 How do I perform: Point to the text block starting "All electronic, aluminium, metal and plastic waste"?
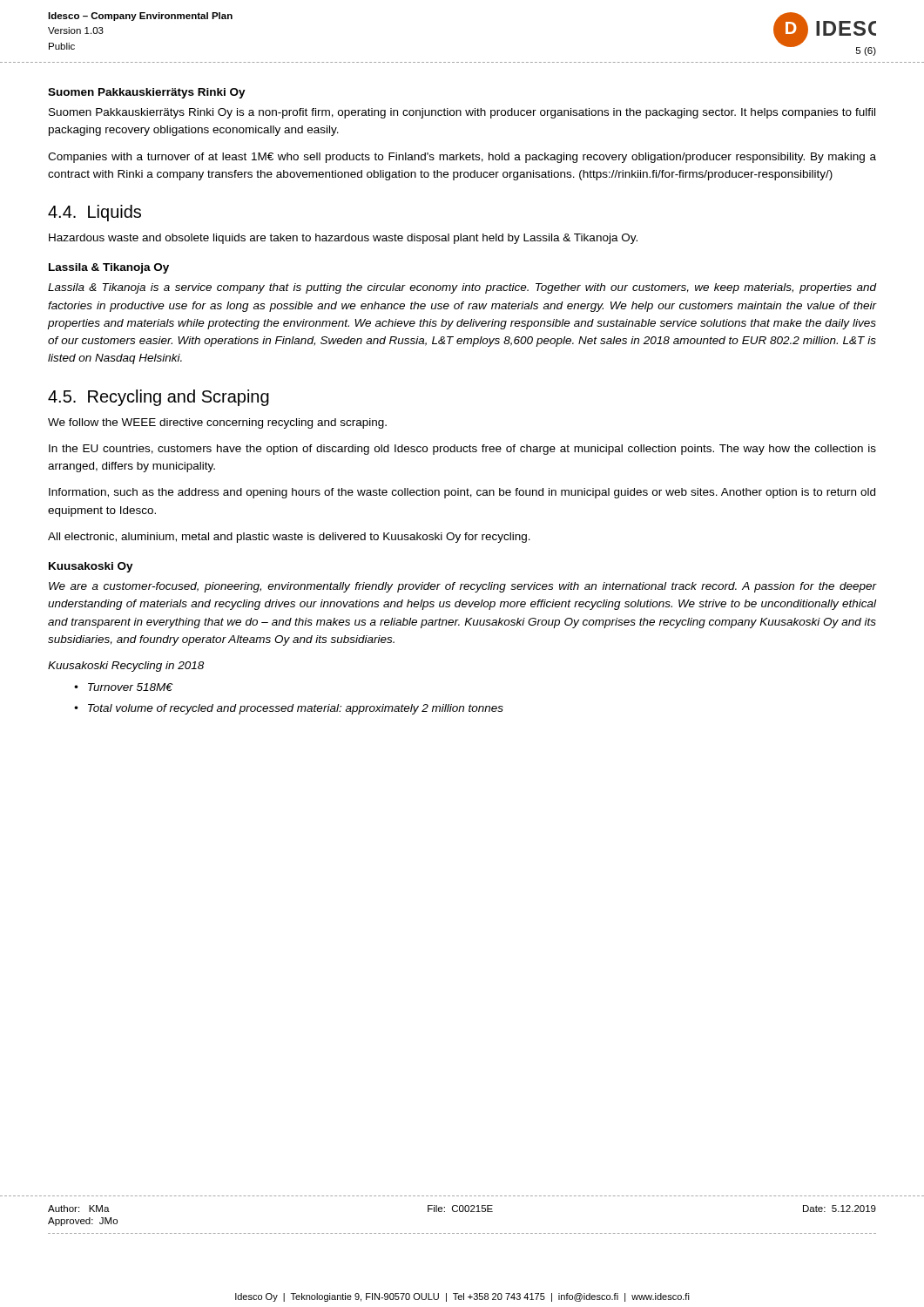pos(289,536)
